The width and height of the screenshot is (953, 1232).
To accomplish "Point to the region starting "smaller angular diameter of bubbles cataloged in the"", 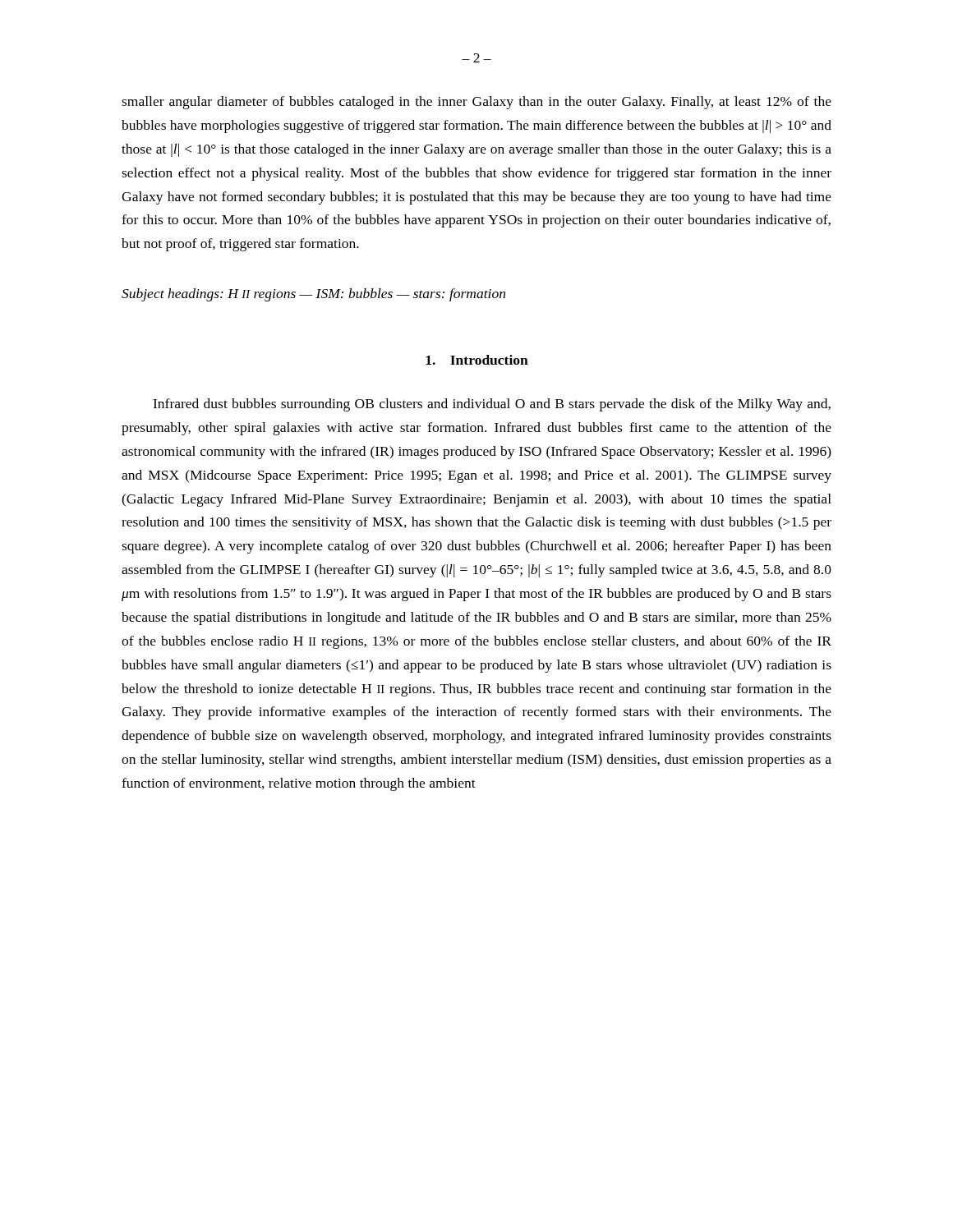I will tap(476, 173).
